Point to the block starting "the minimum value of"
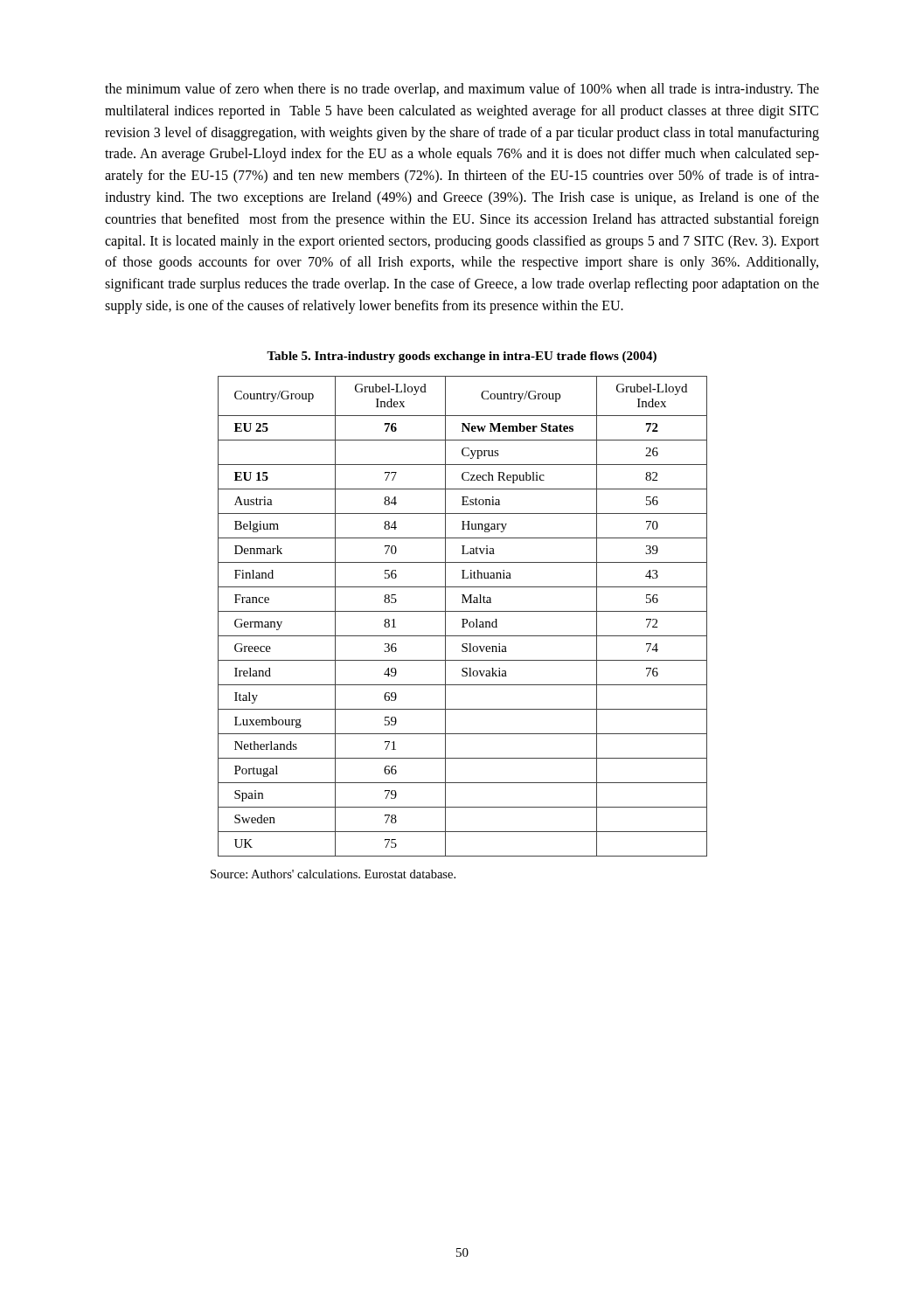 (462, 197)
